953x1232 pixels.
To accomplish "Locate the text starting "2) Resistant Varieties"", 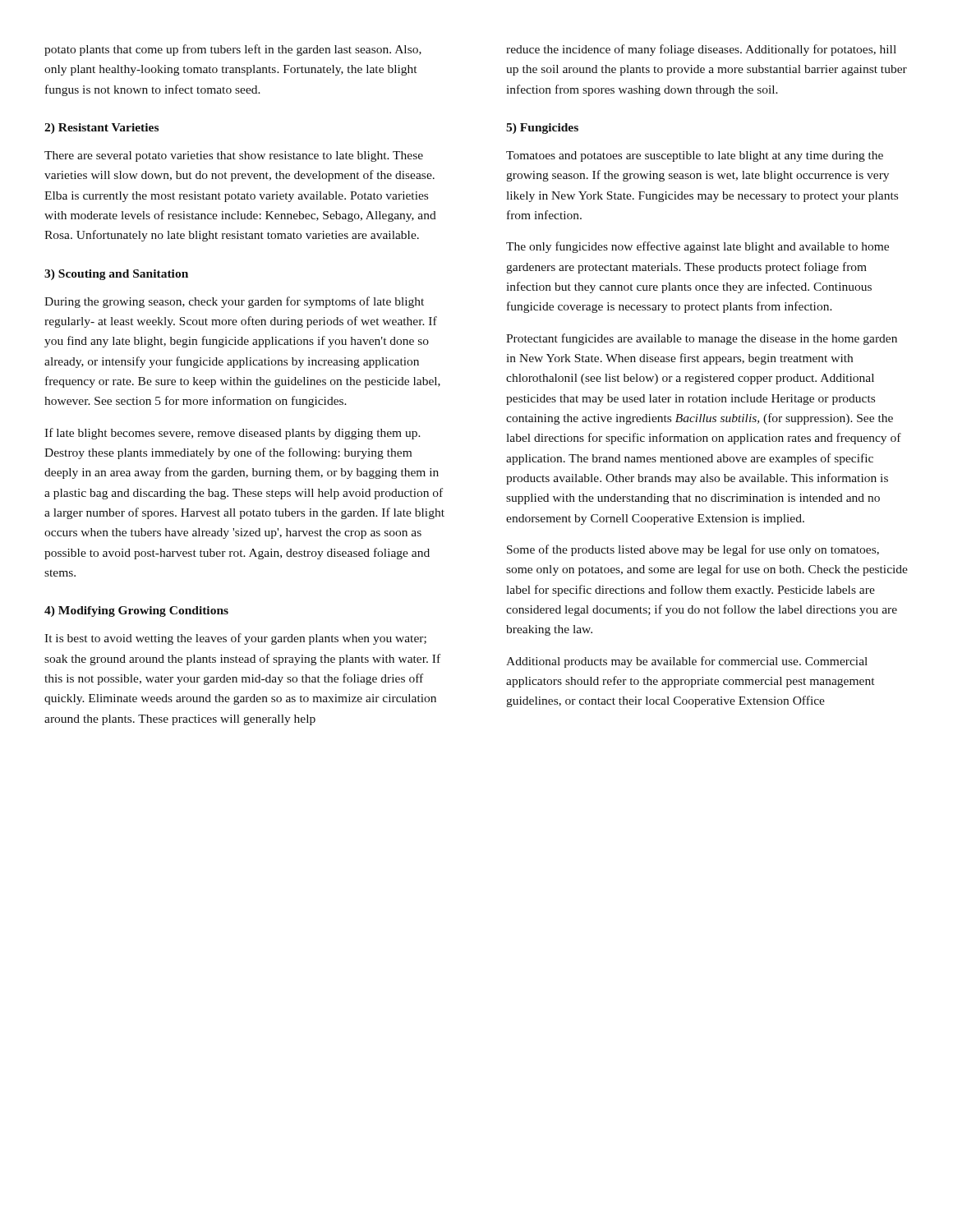I will tap(102, 127).
